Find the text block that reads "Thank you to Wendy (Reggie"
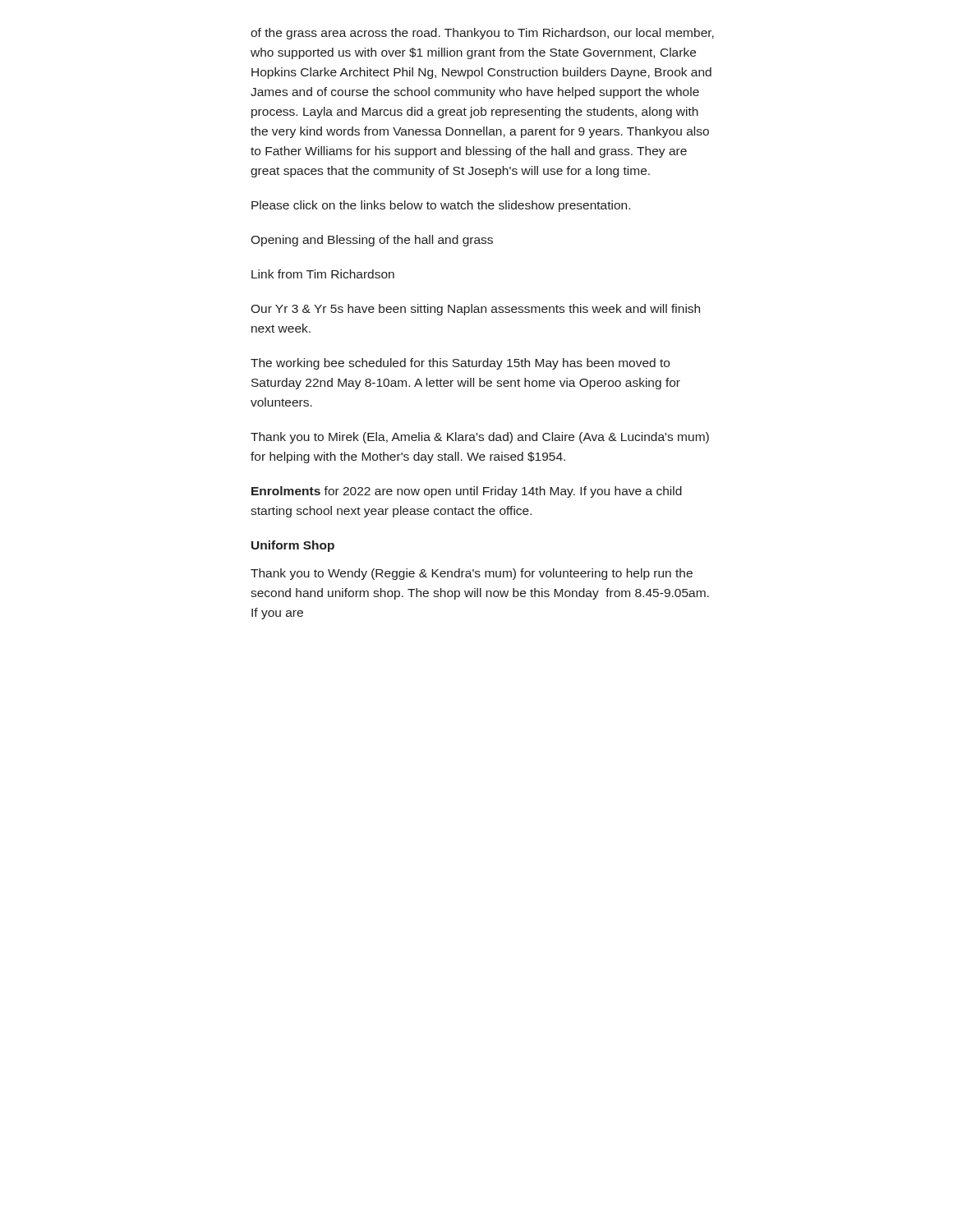 (x=480, y=593)
